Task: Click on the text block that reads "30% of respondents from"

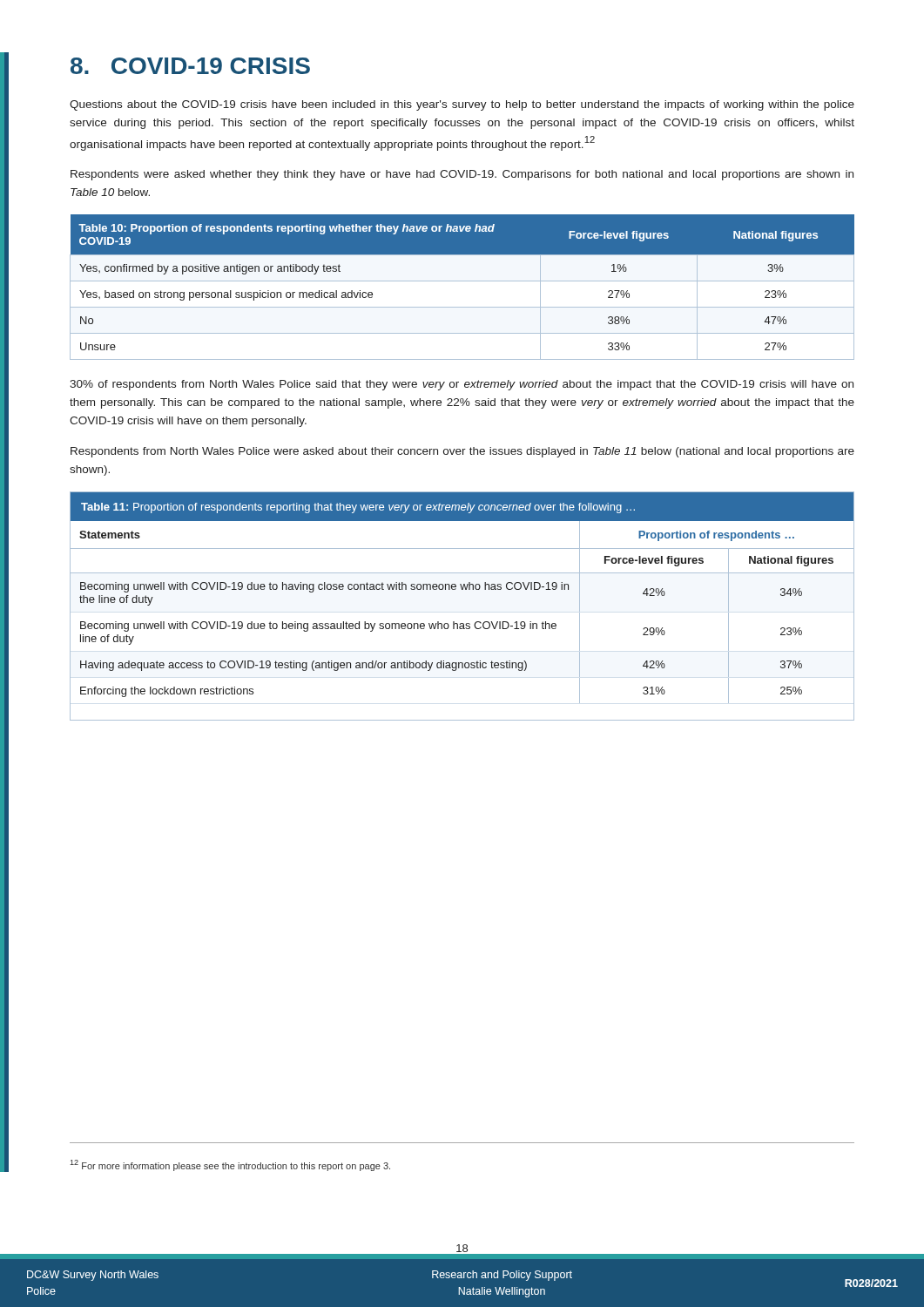Action: click(462, 402)
